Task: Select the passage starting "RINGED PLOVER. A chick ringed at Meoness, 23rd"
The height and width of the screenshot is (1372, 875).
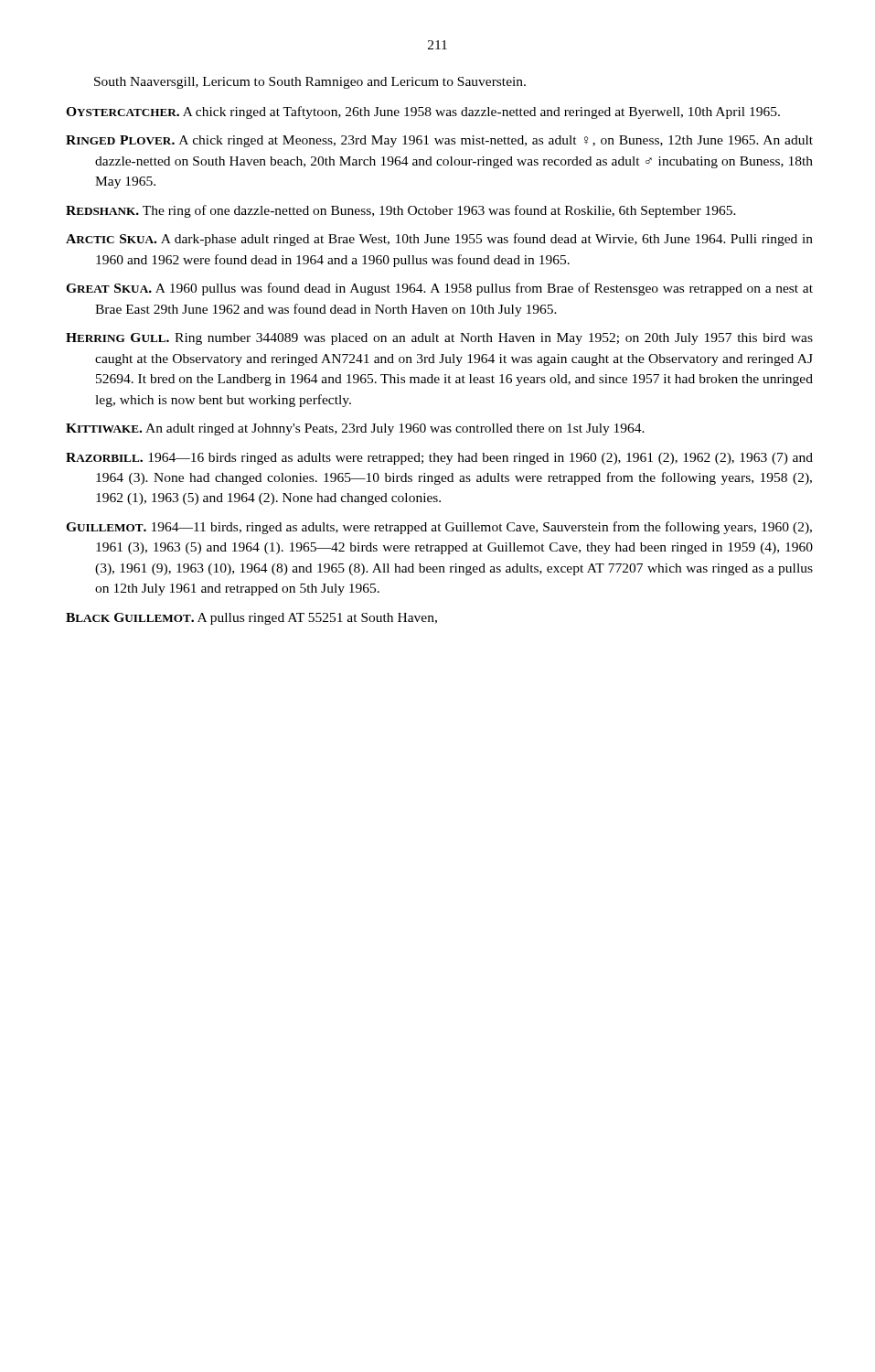Action: pos(439,160)
